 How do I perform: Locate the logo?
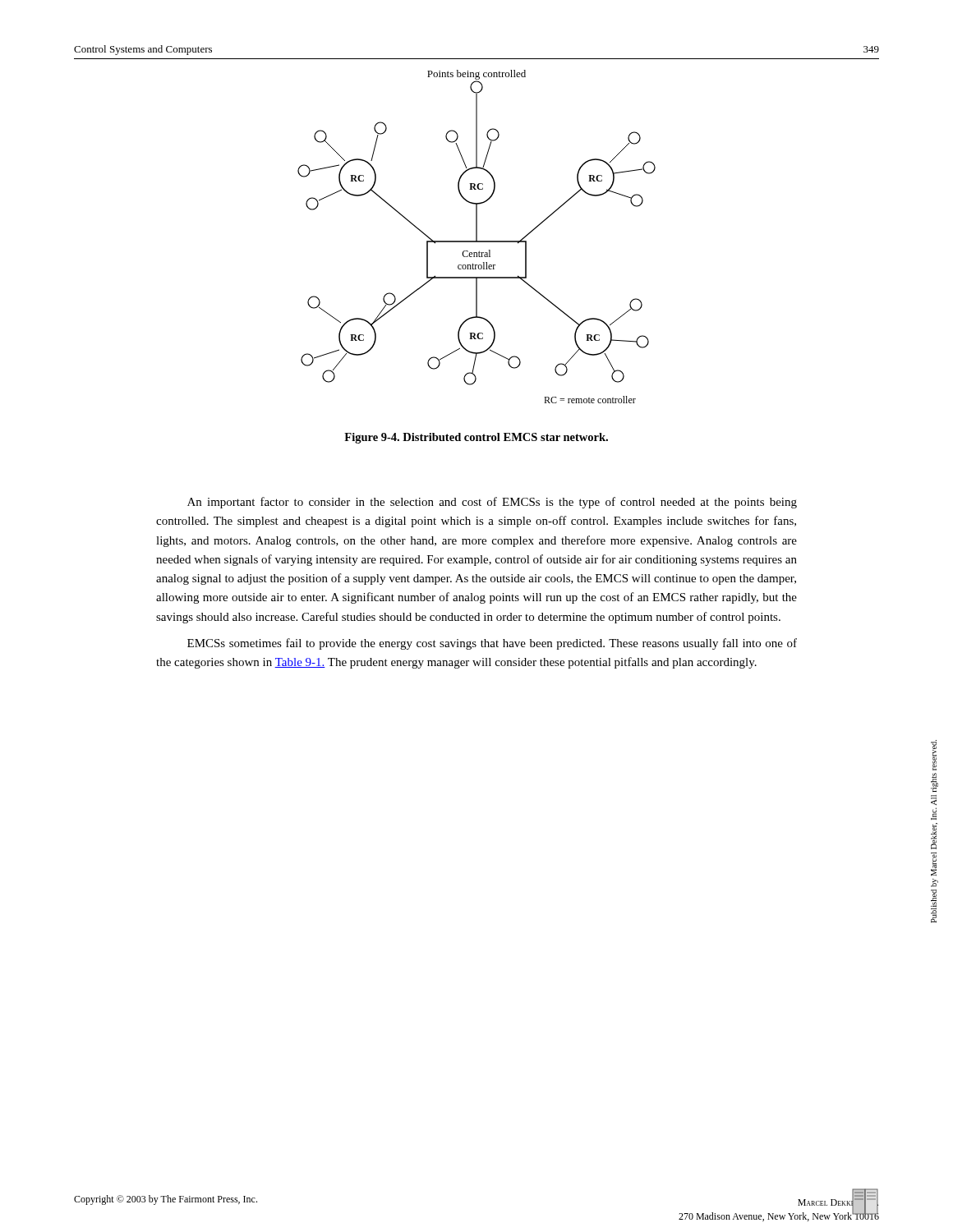coord(865,1202)
